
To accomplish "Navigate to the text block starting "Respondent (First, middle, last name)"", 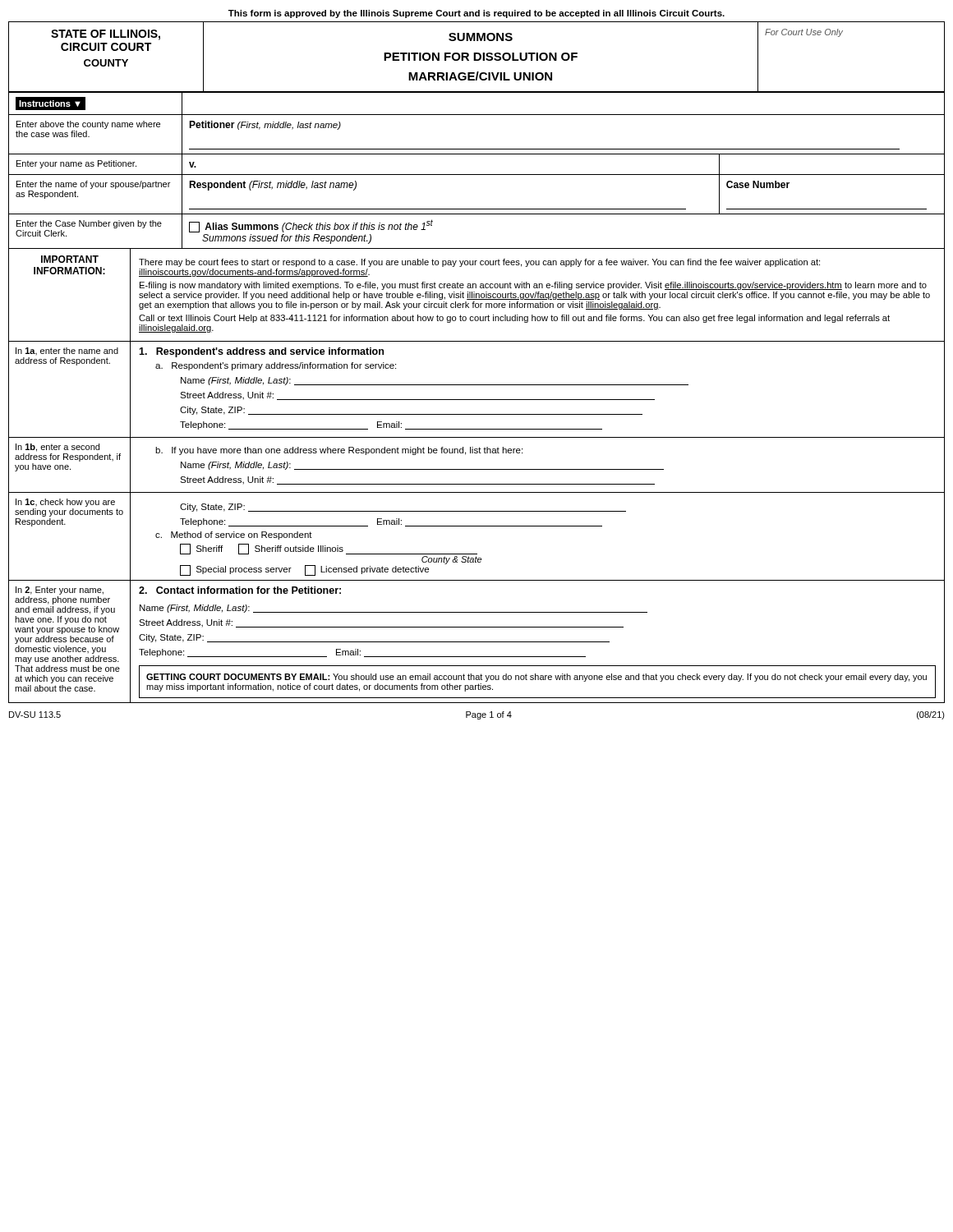I will (x=273, y=186).
